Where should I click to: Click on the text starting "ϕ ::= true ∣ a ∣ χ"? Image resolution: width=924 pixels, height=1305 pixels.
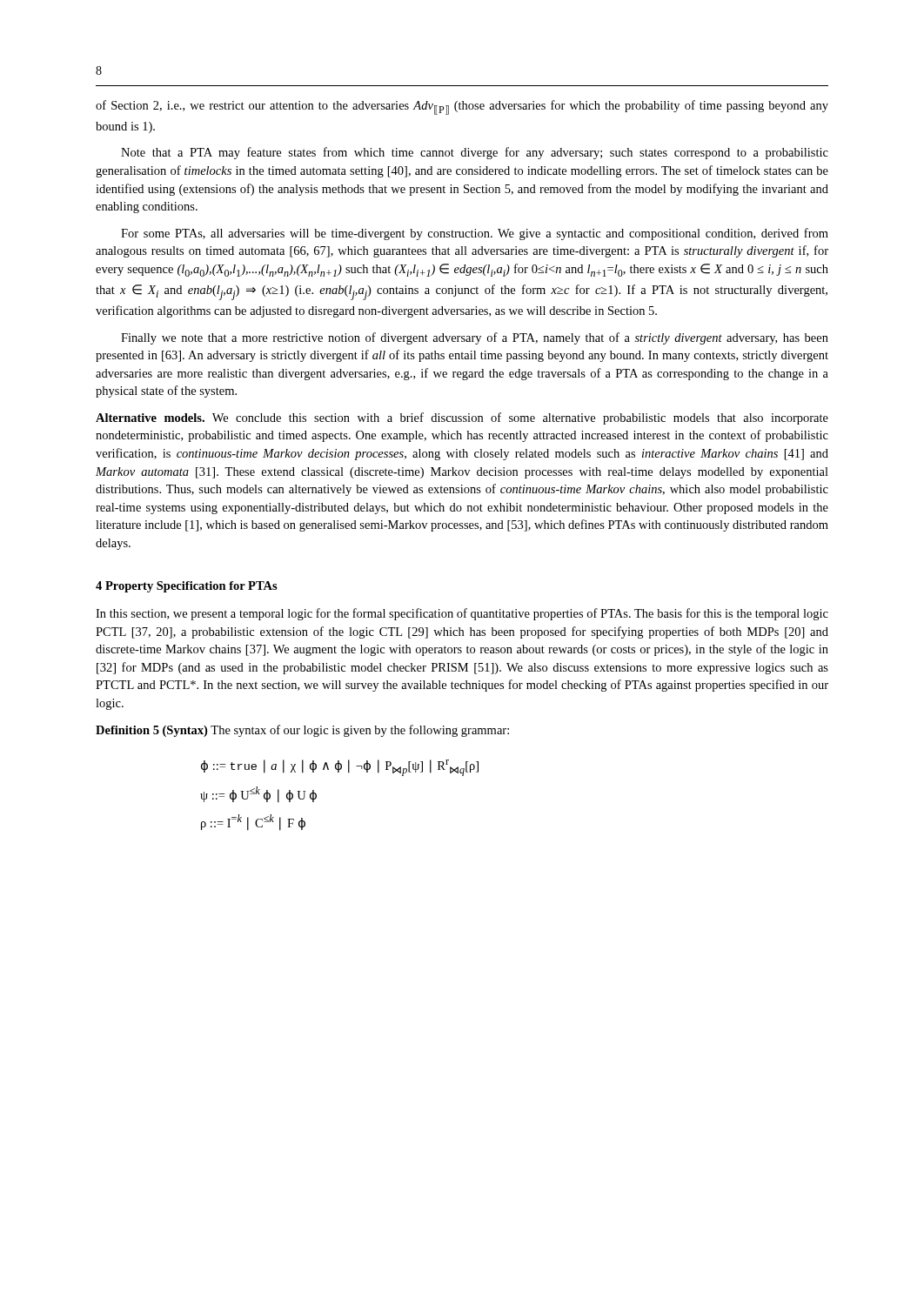point(340,768)
